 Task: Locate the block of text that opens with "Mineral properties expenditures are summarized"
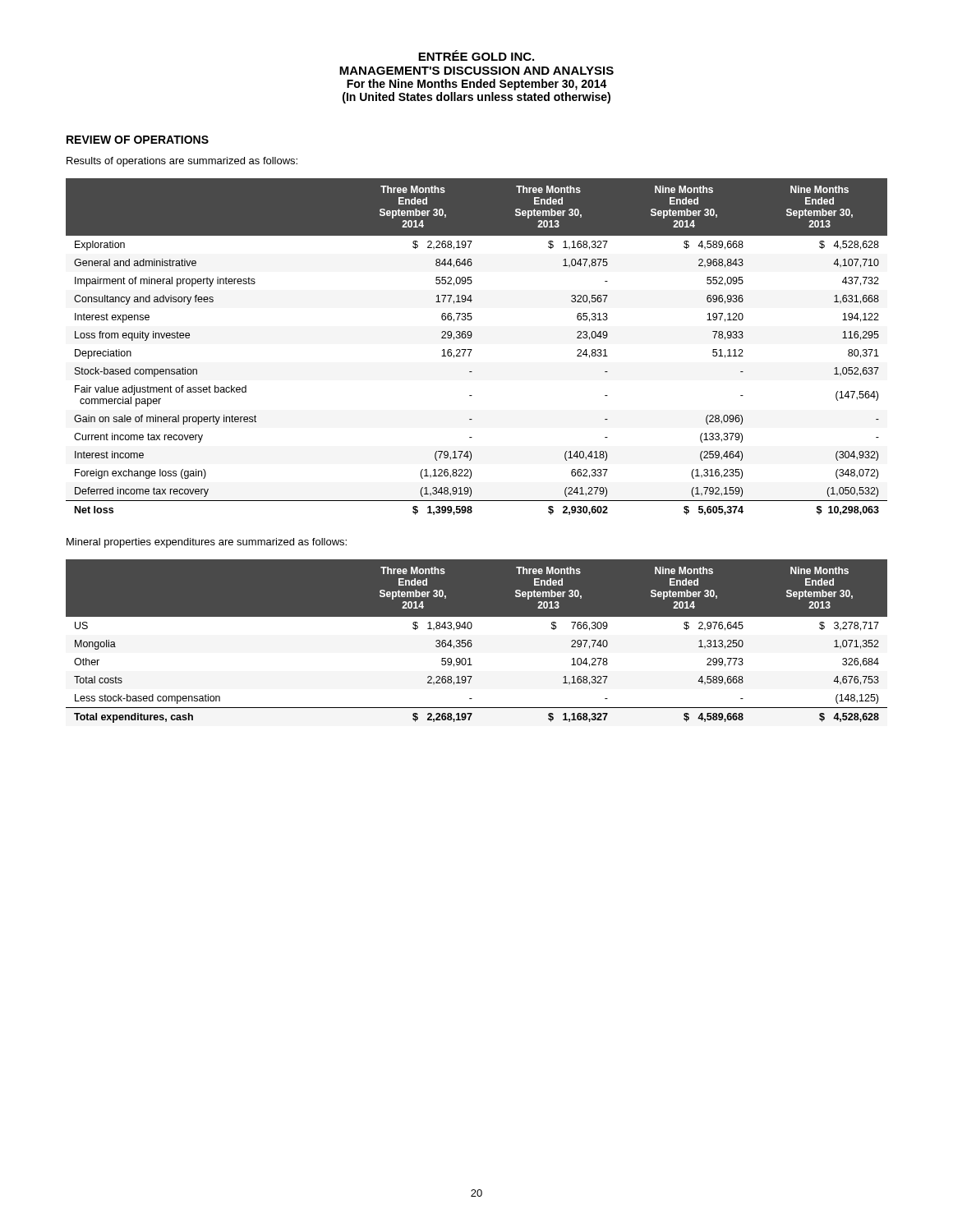(x=207, y=542)
